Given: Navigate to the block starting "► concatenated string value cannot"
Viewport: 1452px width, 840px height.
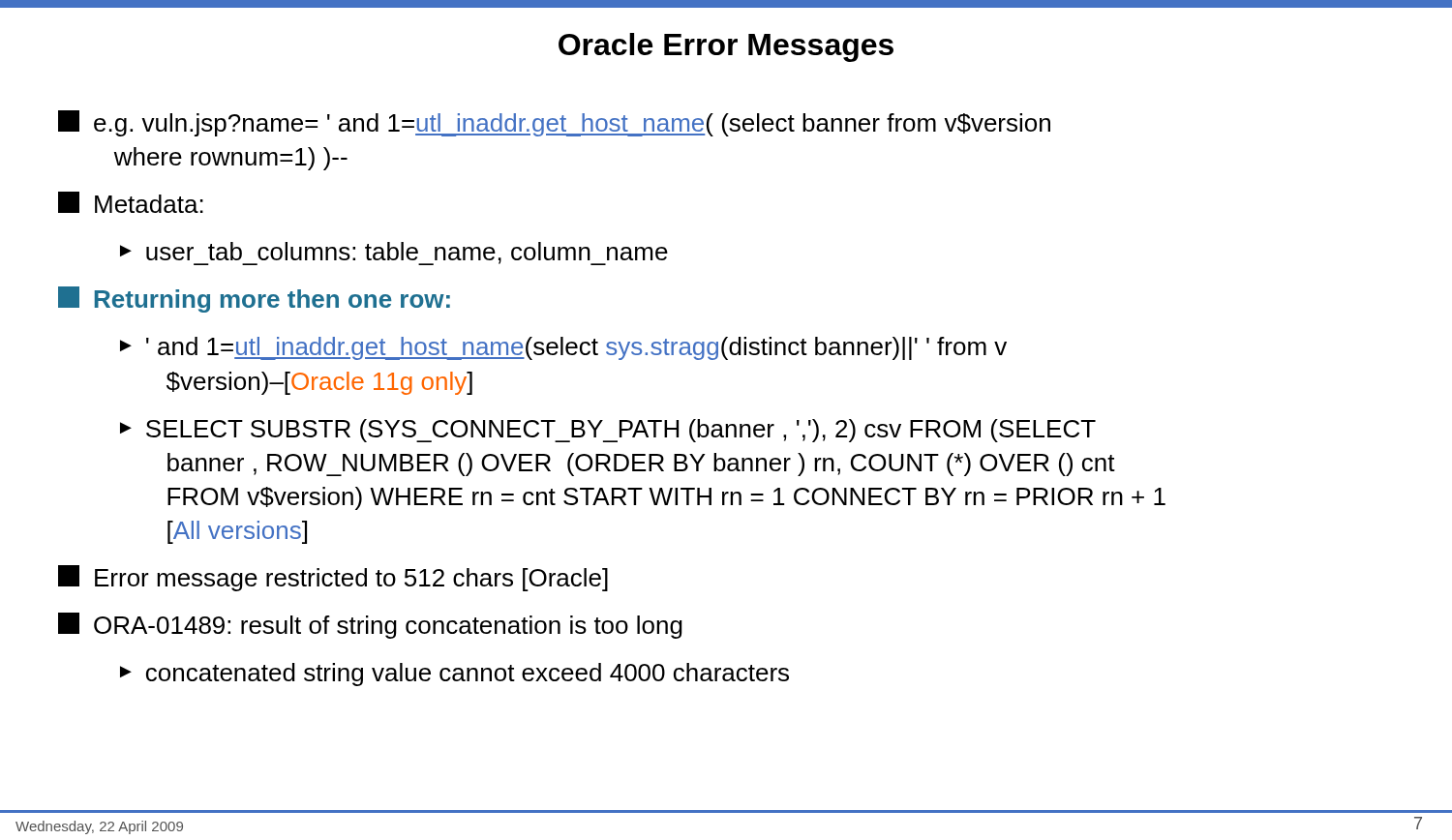Looking at the screenshot, I should (x=755, y=673).
